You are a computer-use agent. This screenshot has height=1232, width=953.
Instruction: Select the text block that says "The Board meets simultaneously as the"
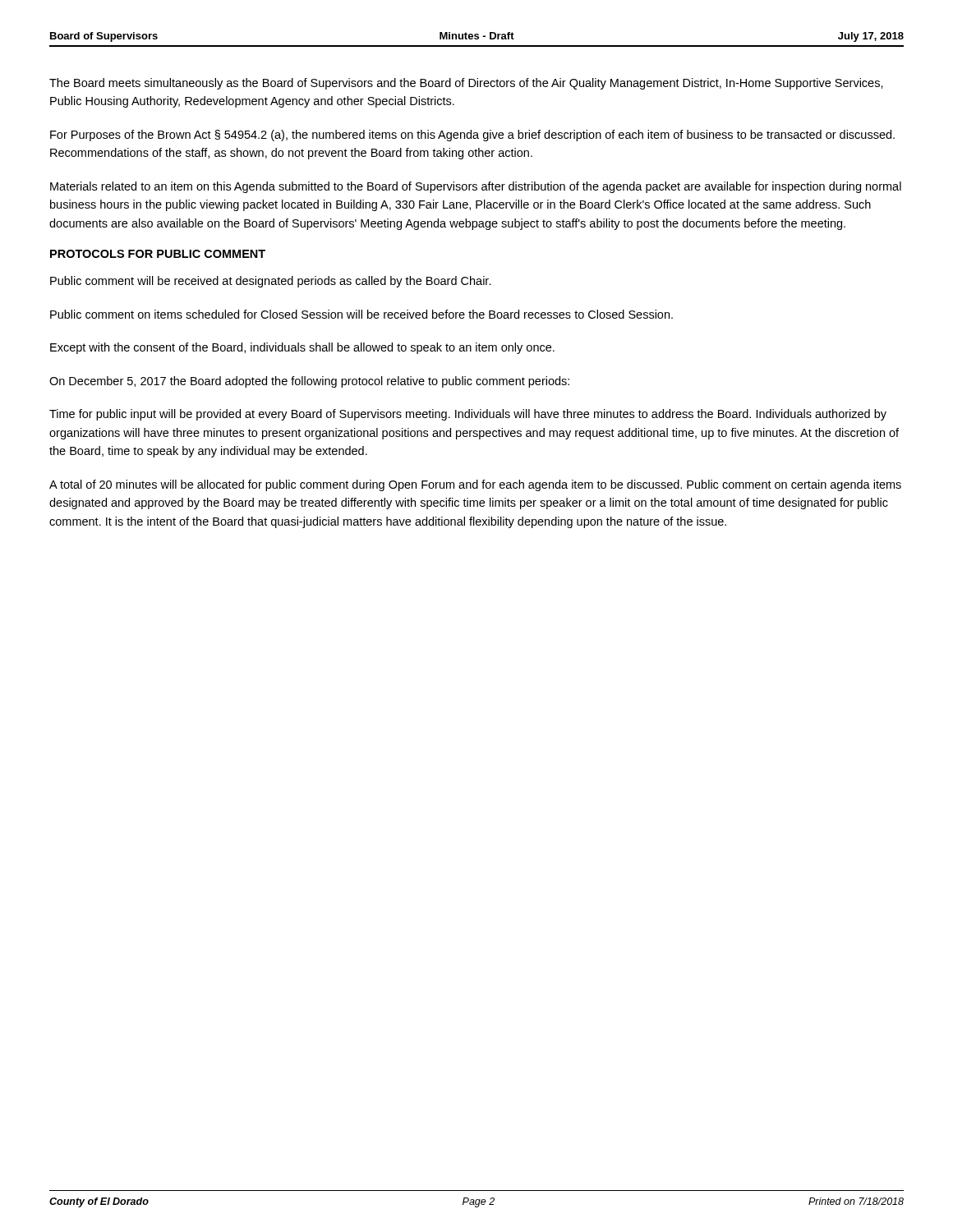(466, 92)
